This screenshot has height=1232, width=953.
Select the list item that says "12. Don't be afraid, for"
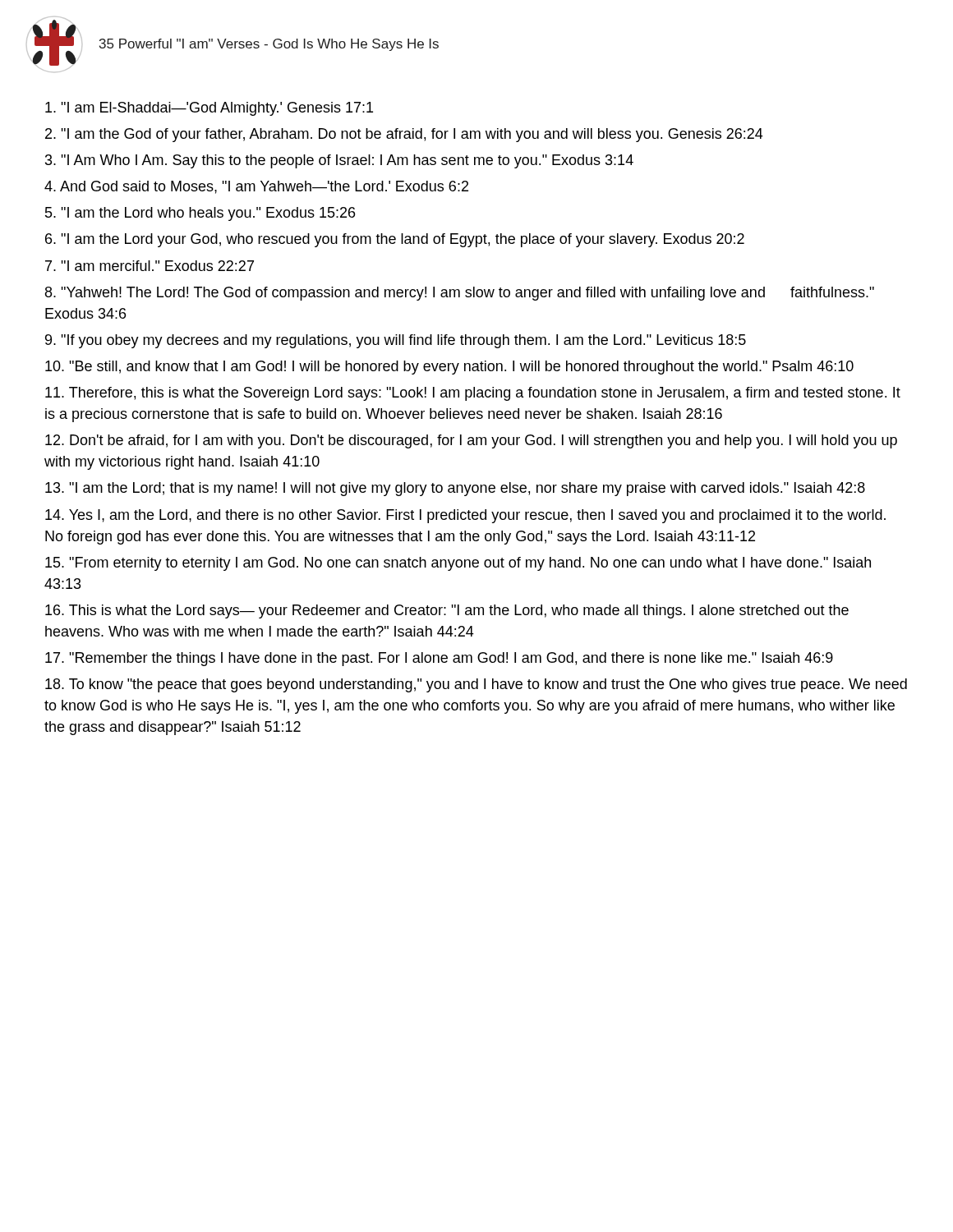point(471,451)
